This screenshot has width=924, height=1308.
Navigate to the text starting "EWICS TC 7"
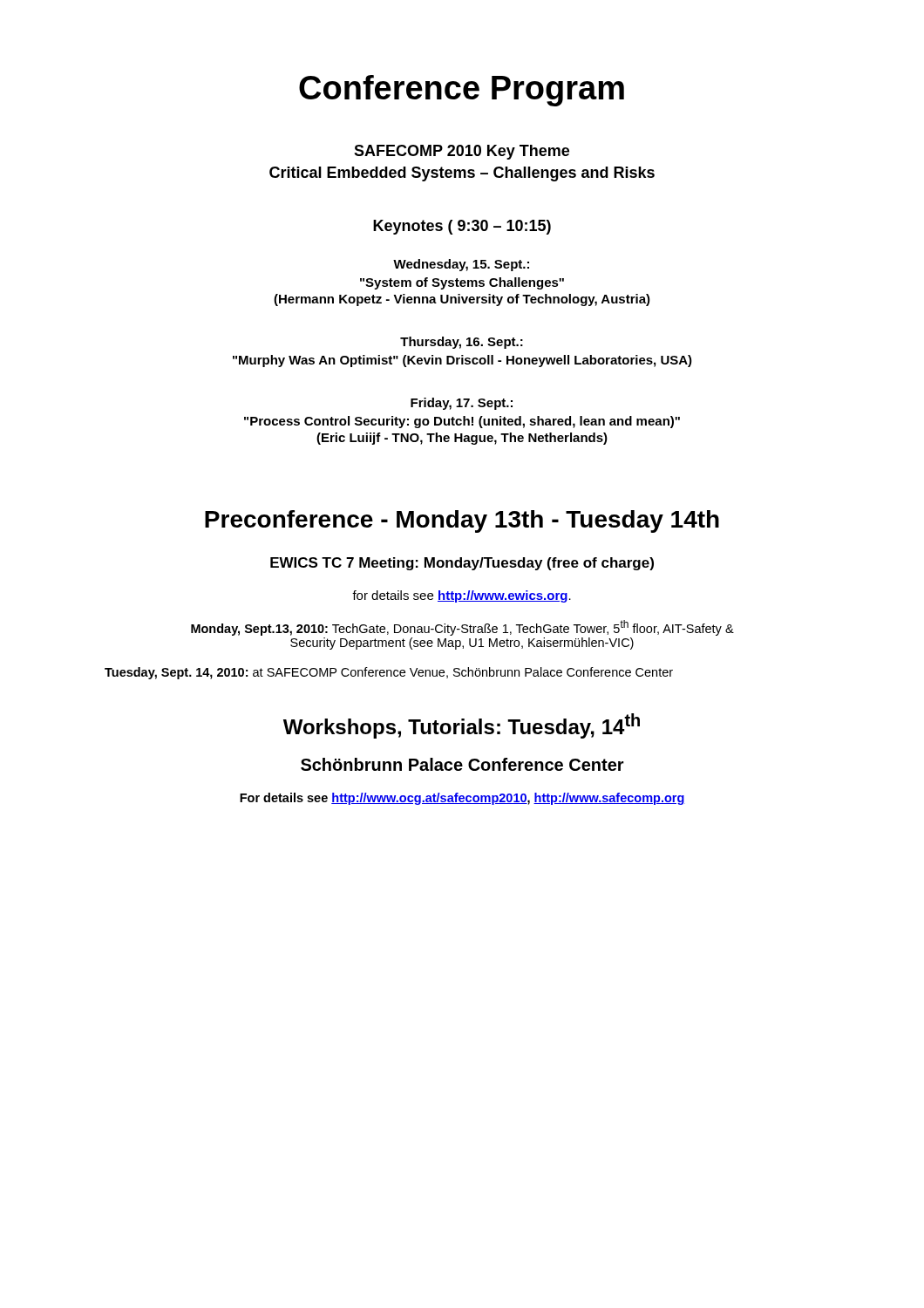pyautogui.click(x=462, y=563)
